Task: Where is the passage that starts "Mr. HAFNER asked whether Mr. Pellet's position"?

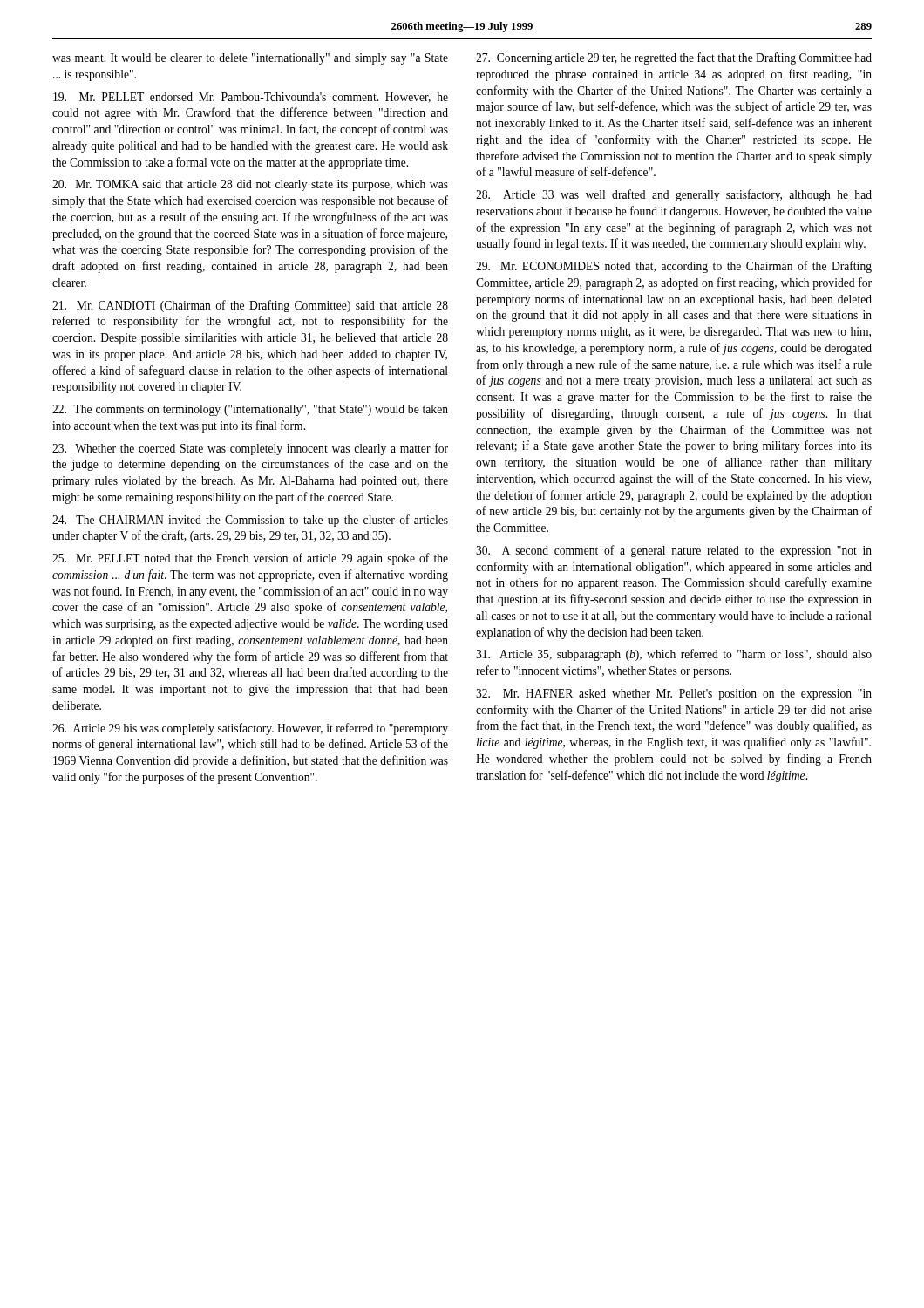Action: click(x=674, y=734)
